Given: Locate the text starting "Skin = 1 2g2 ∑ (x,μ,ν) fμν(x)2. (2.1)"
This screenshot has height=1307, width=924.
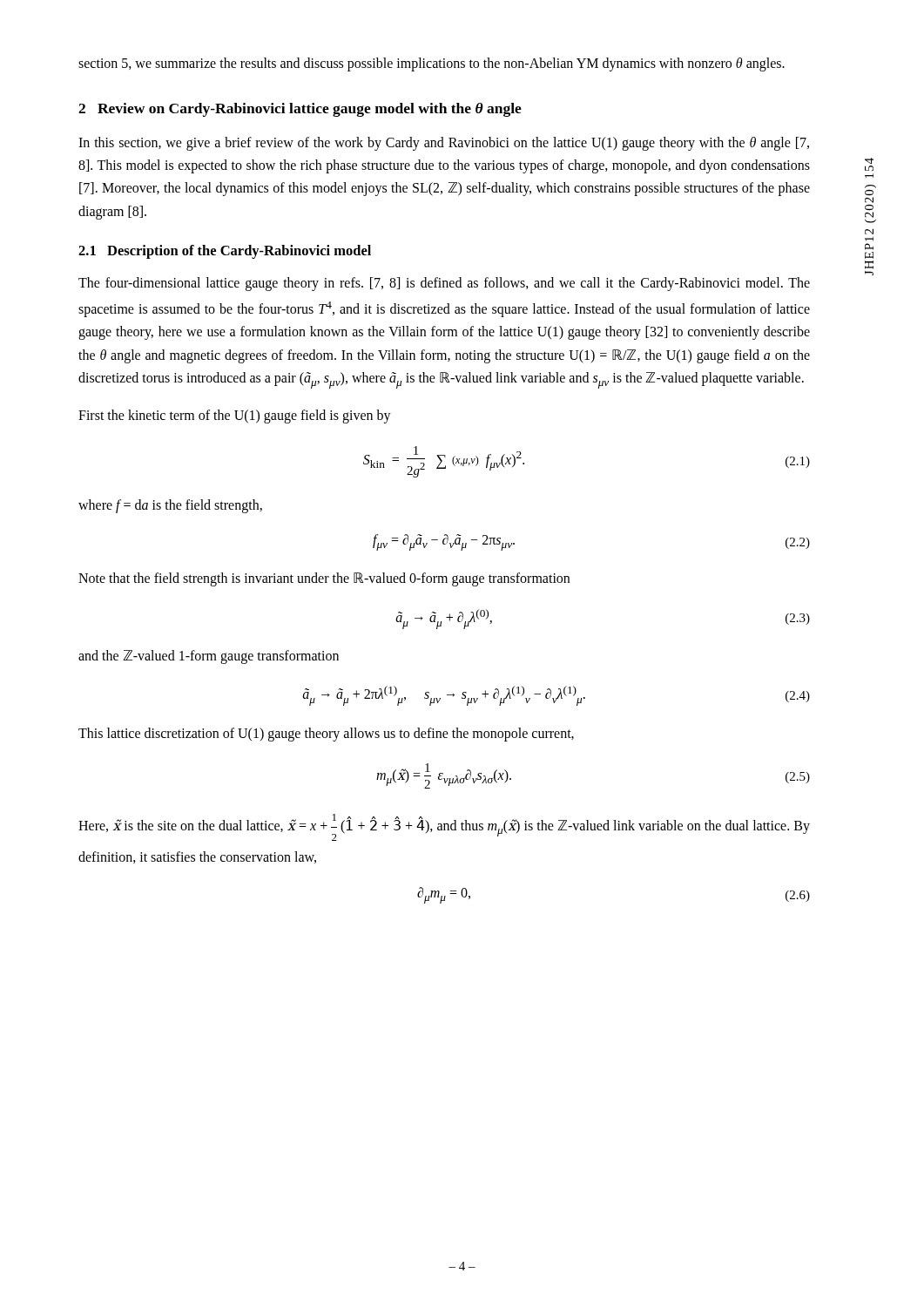Looking at the screenshot, I should pyautogui.click(x=444, y=461).
